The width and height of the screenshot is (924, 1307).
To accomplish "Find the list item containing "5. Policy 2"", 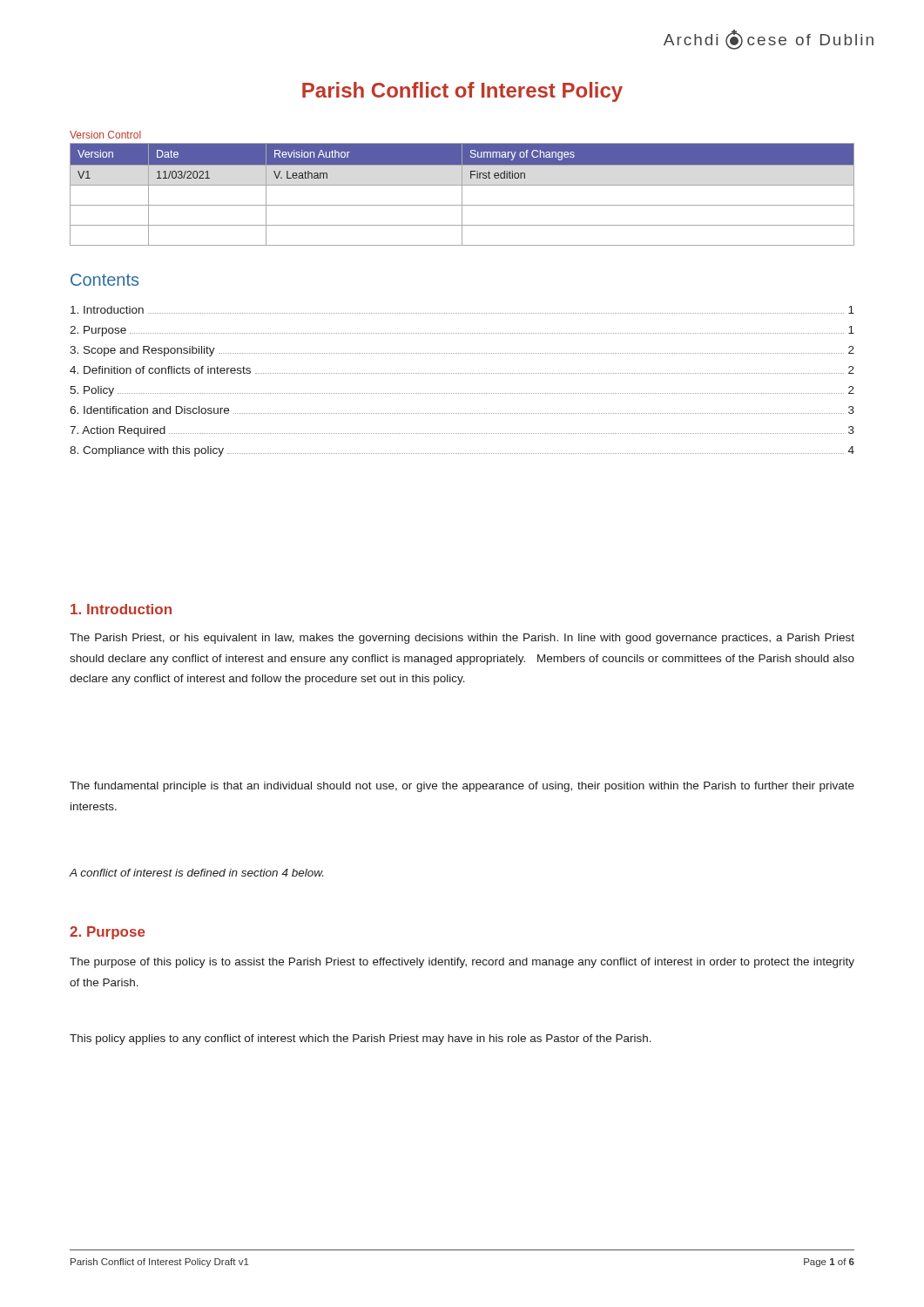I will (462, 390).
